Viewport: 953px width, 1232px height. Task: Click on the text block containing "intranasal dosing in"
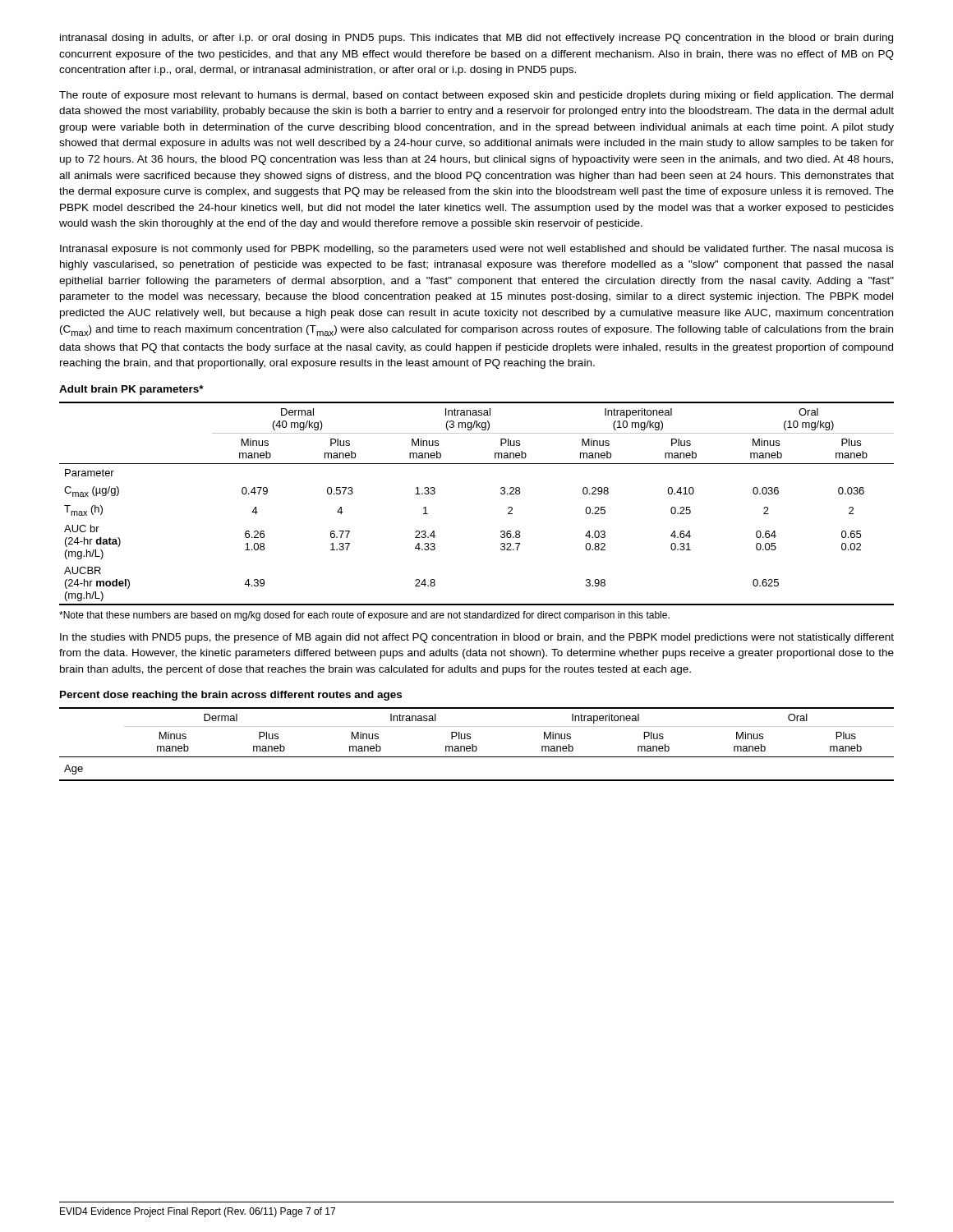tap(476, 53)
